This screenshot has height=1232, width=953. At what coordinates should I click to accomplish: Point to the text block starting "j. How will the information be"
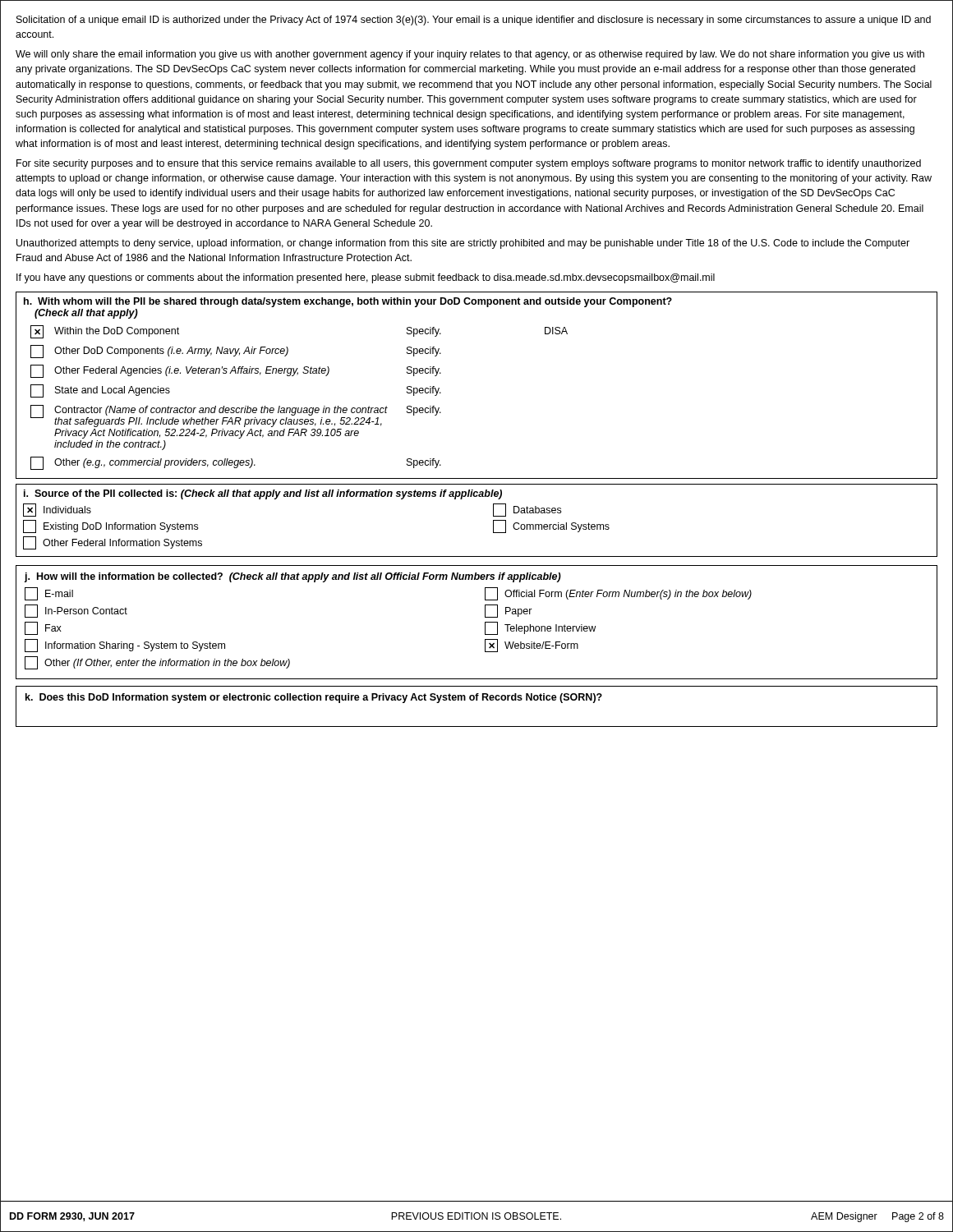click(x=293, y=577)
